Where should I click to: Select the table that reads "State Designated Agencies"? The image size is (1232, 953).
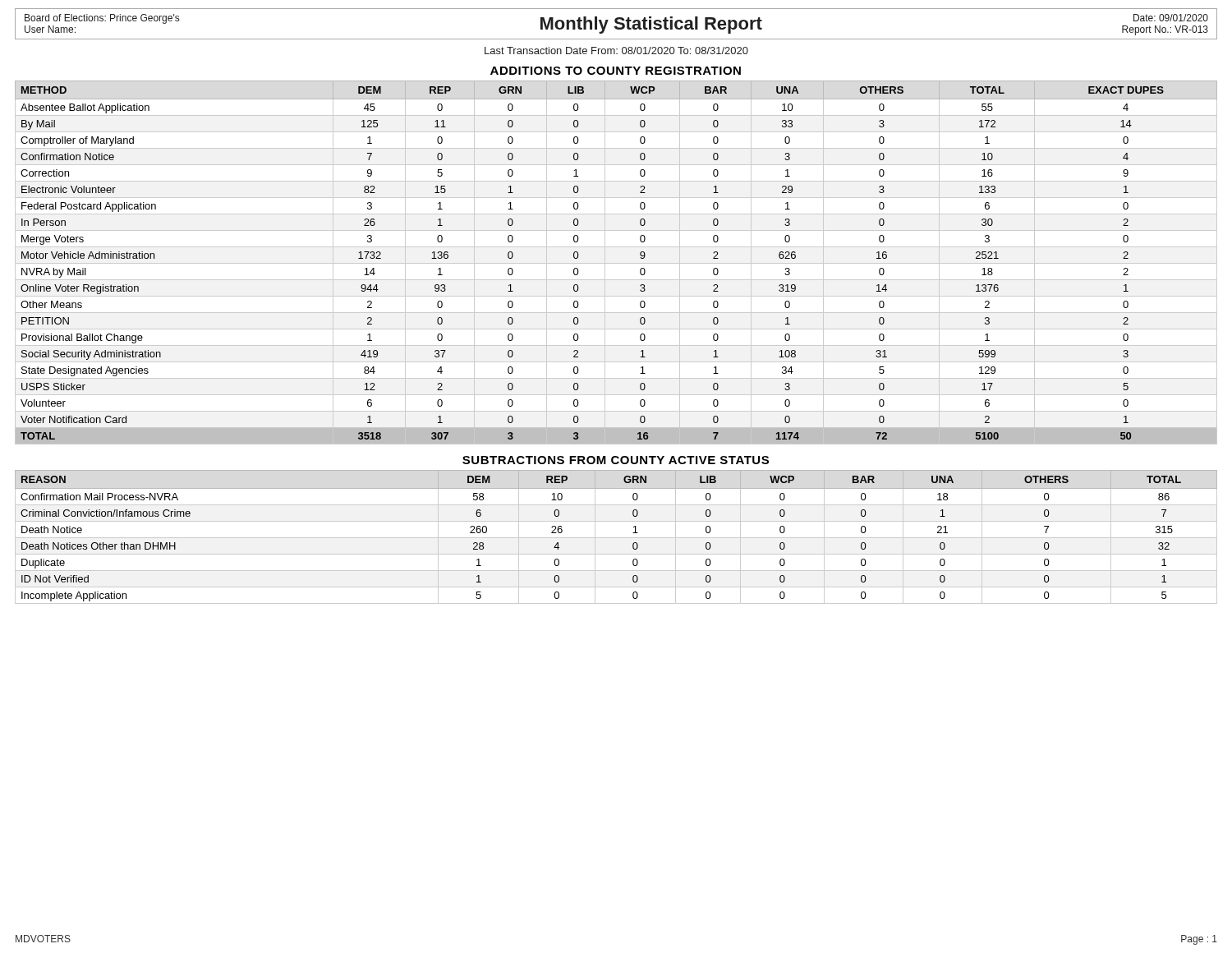[x=616, y=263]
